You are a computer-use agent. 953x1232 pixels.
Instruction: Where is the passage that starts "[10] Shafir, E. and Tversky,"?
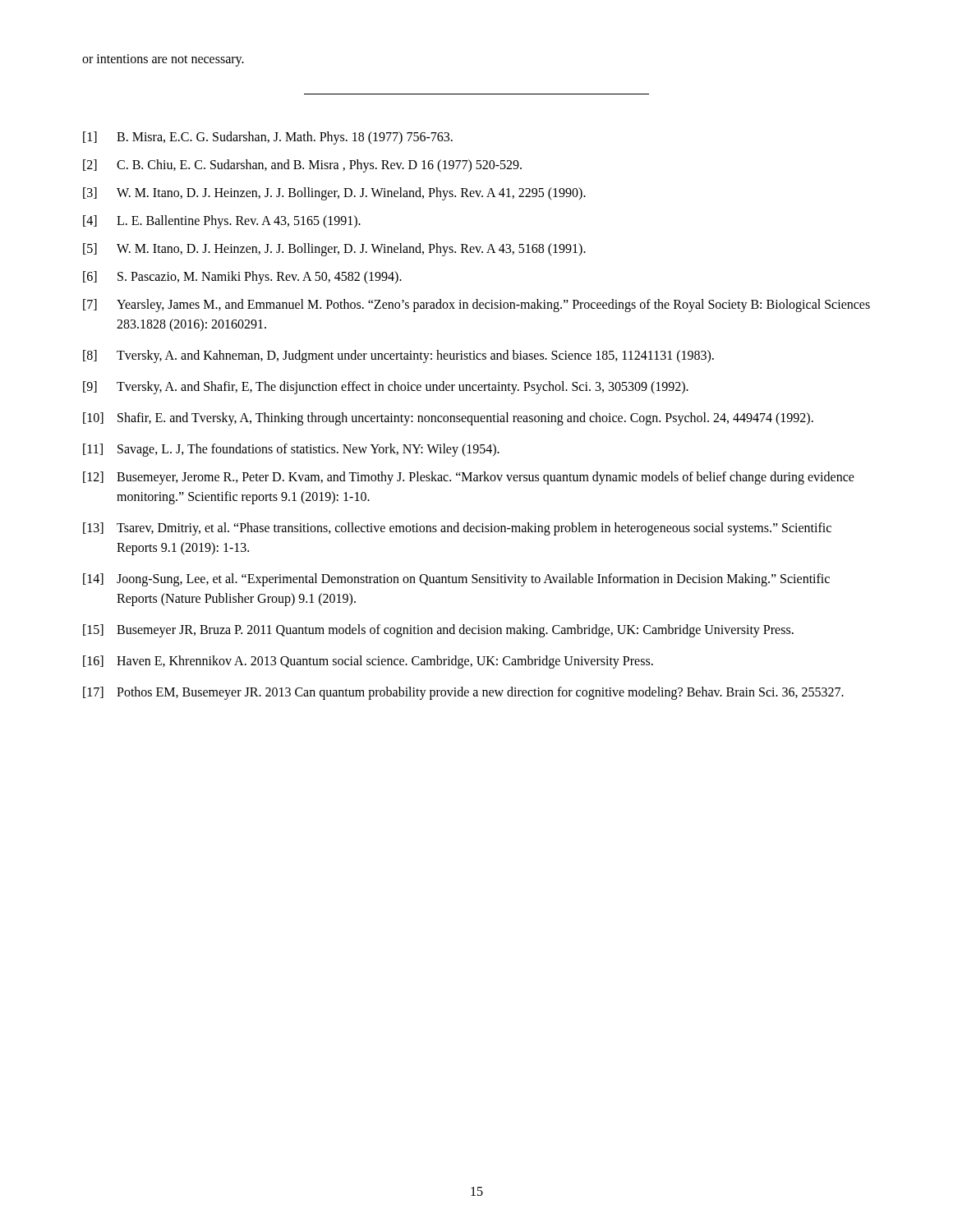coord(476,418)
